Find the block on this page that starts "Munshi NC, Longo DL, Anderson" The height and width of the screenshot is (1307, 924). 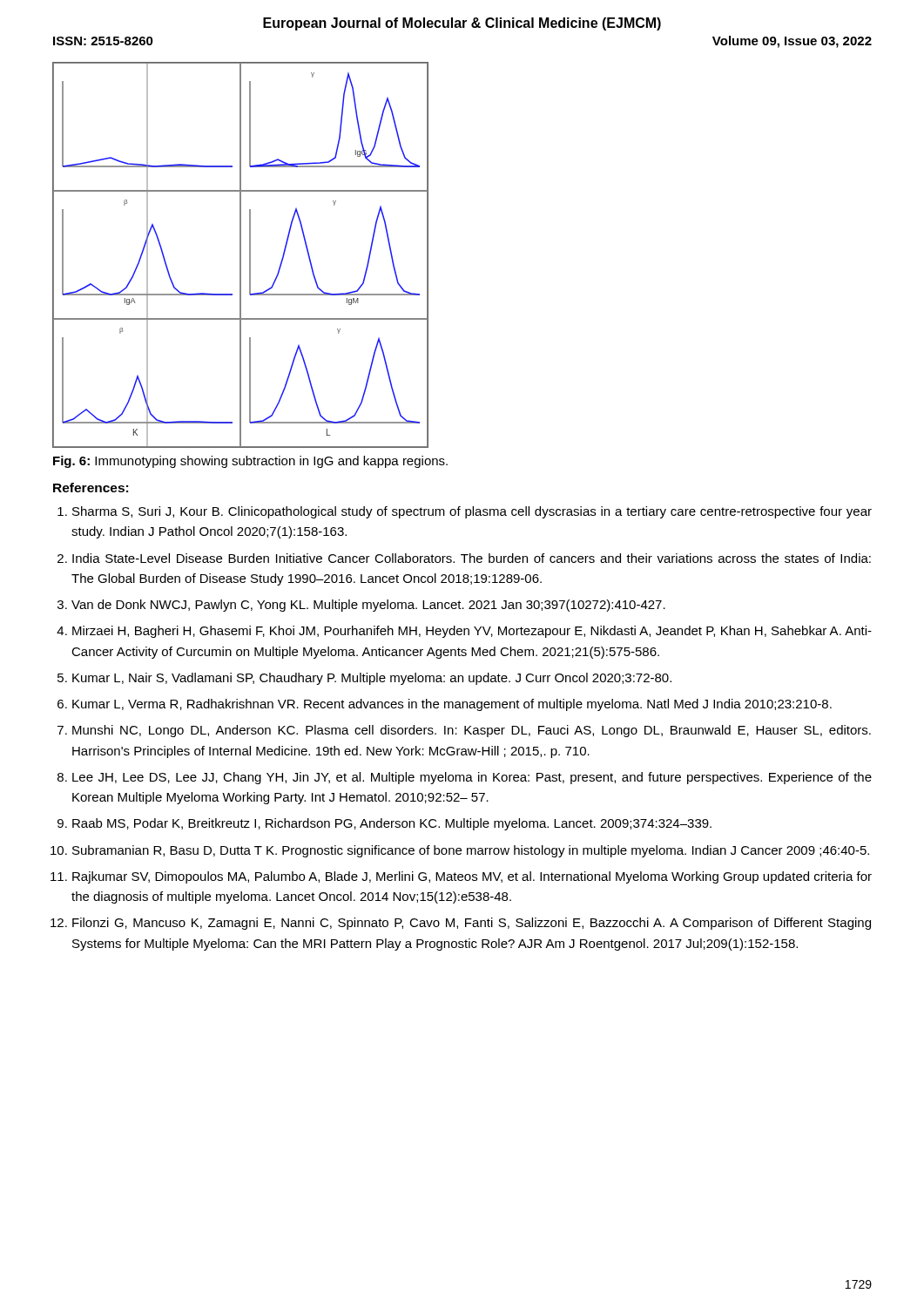472,740
